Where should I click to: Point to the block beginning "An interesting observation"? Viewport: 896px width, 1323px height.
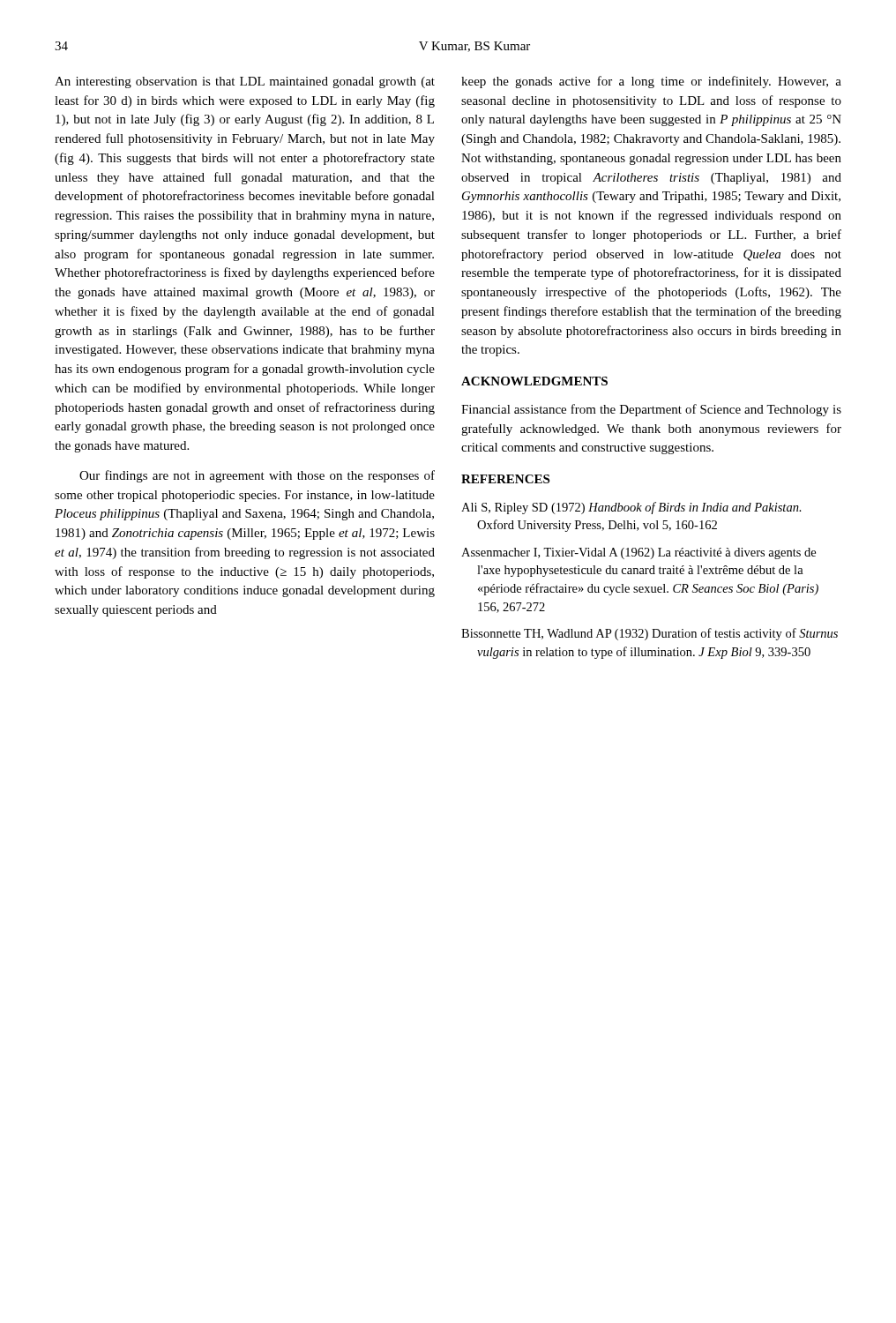[x=245, y=264]
